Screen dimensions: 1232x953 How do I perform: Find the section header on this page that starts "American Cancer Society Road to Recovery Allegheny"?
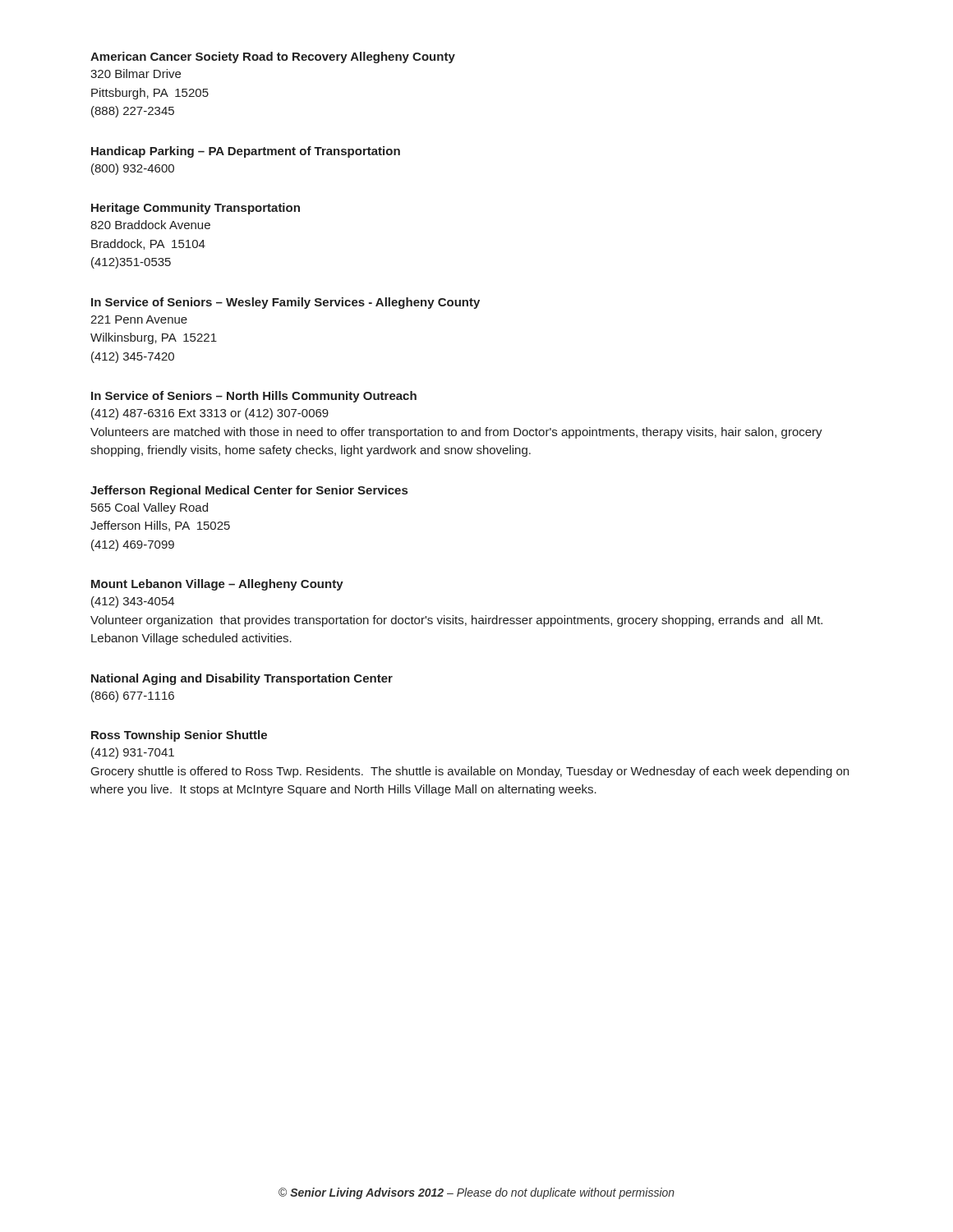(273, 57)
